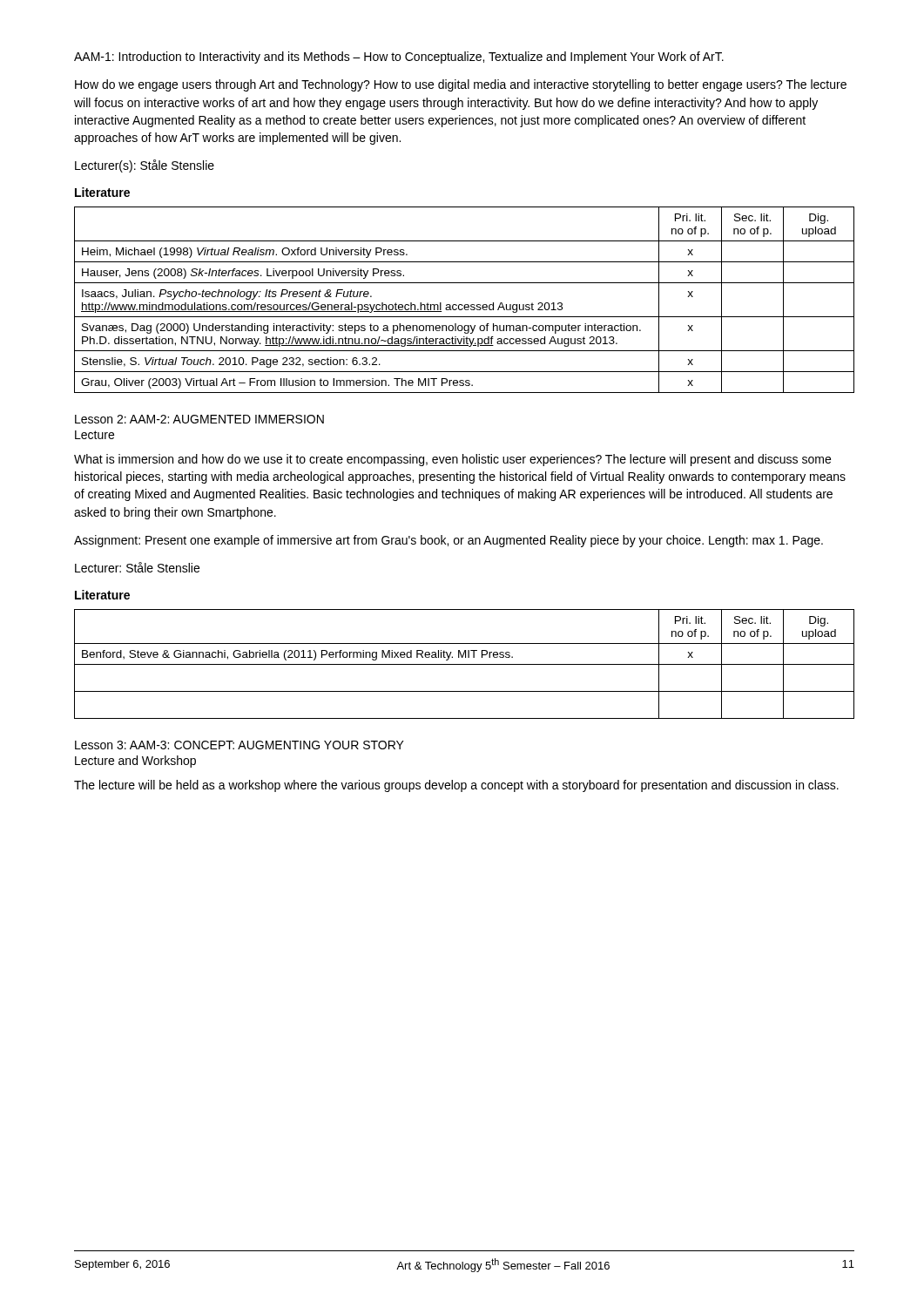Locate the text "Lecturer(s): Ståle Stenslie"
Viewport: 924px width, 1307px height.
(144, 166)
